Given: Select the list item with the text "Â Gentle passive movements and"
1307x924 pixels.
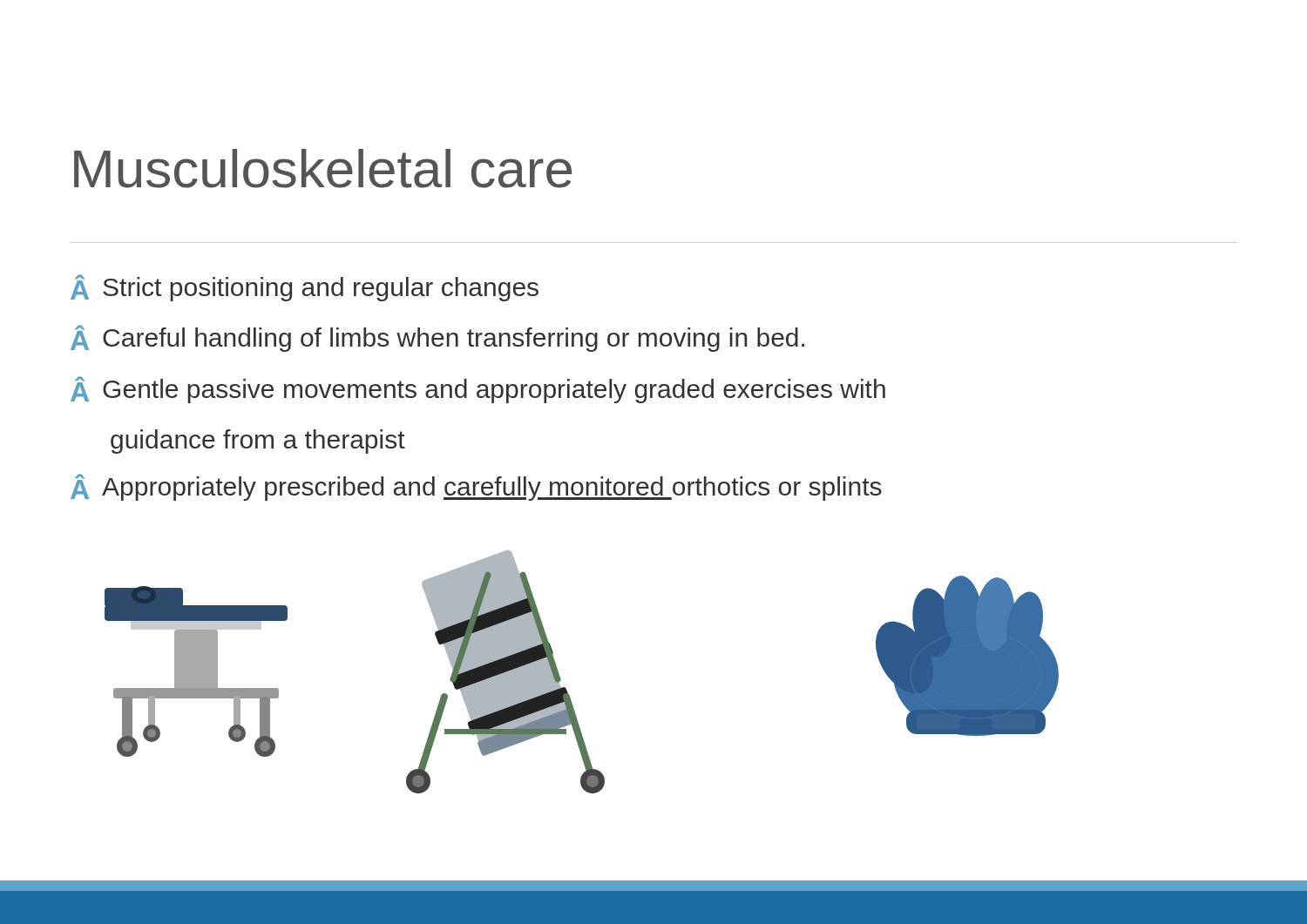Looking at the screenshot, I should coord(478,391).
